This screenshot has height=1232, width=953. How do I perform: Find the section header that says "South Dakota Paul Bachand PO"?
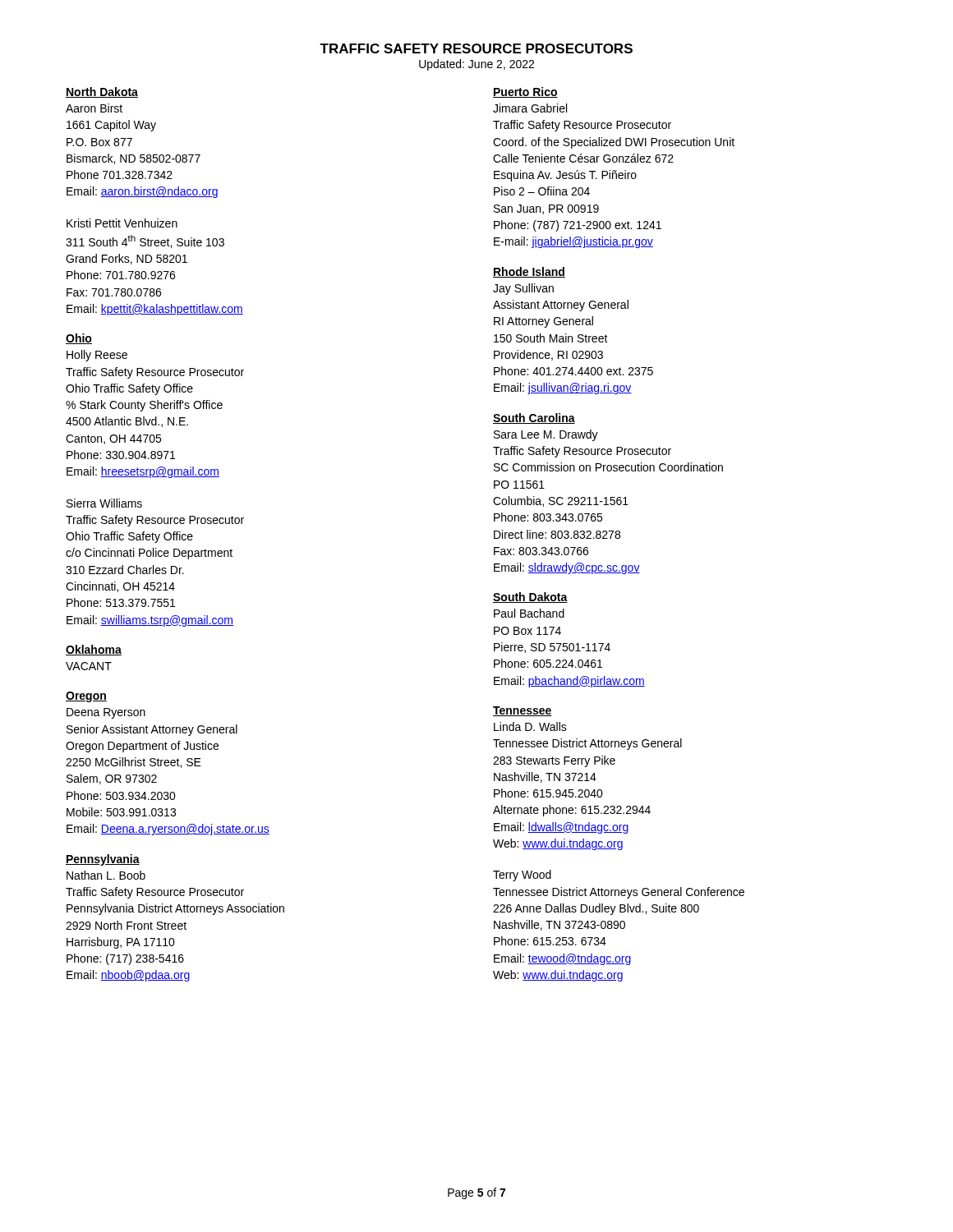point(530,598)
